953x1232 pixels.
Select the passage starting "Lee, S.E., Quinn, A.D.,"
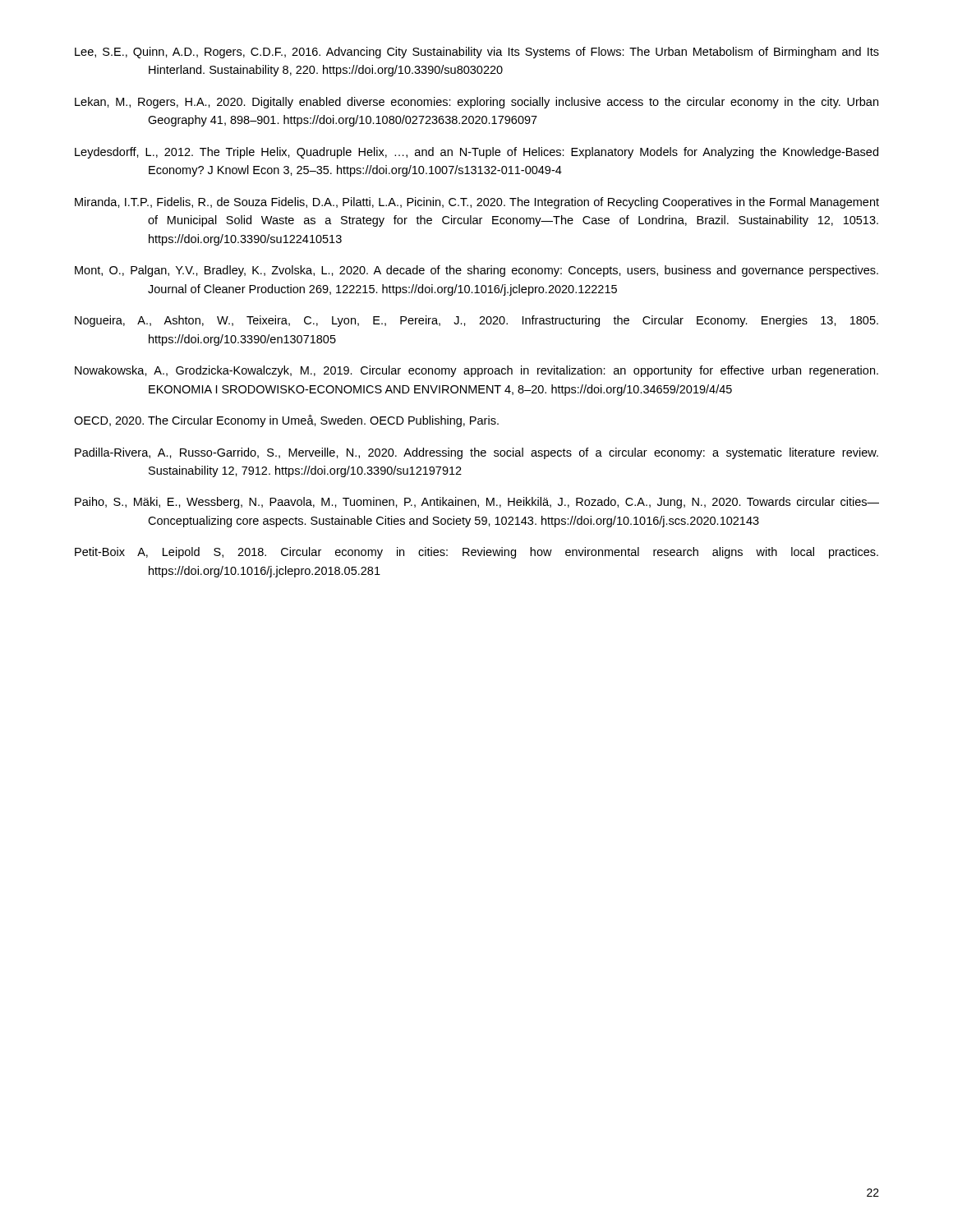pyautogui.click(x=476, y=61)
